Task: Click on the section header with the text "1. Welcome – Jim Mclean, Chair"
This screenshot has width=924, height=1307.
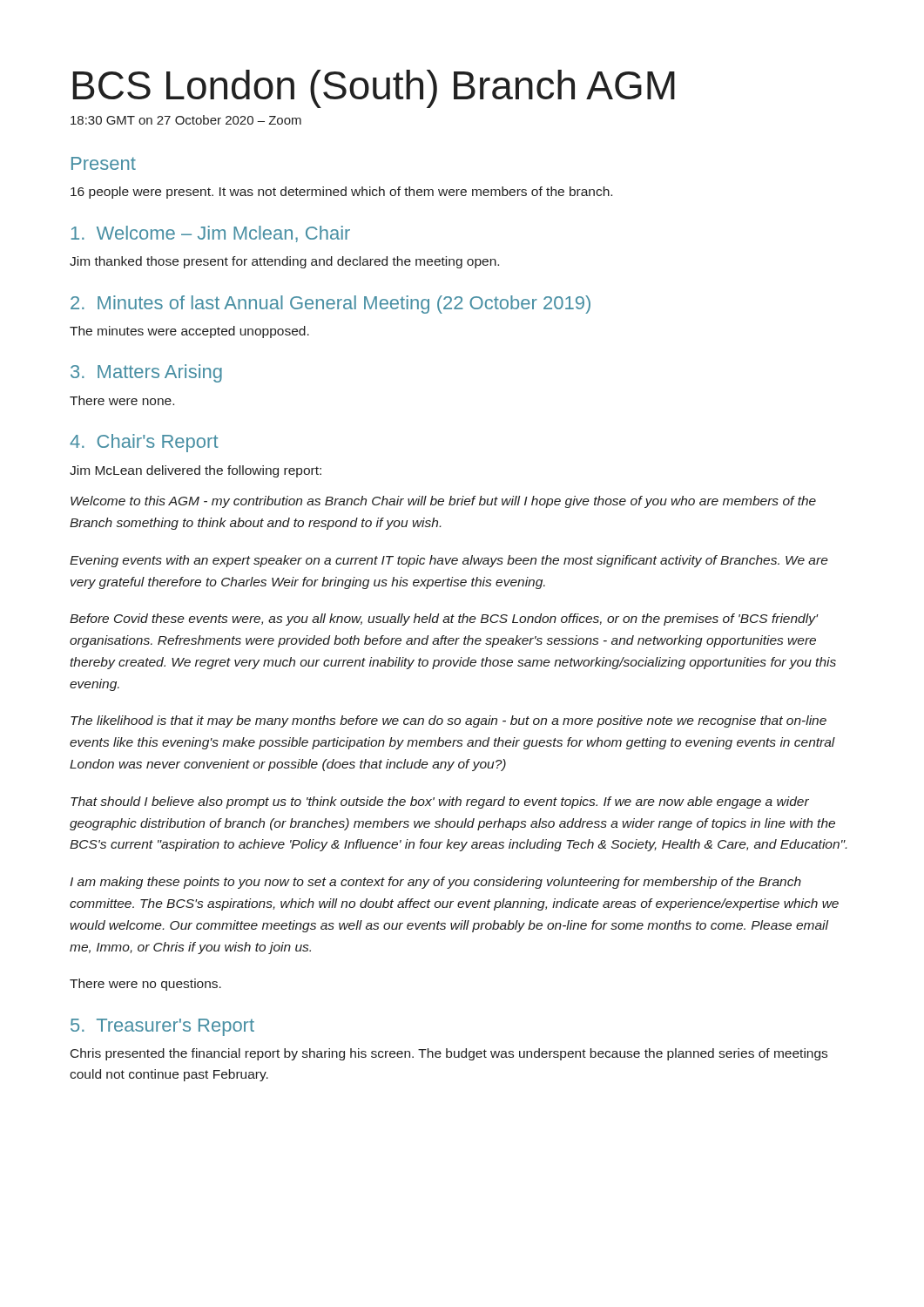Action: (211, 234)
